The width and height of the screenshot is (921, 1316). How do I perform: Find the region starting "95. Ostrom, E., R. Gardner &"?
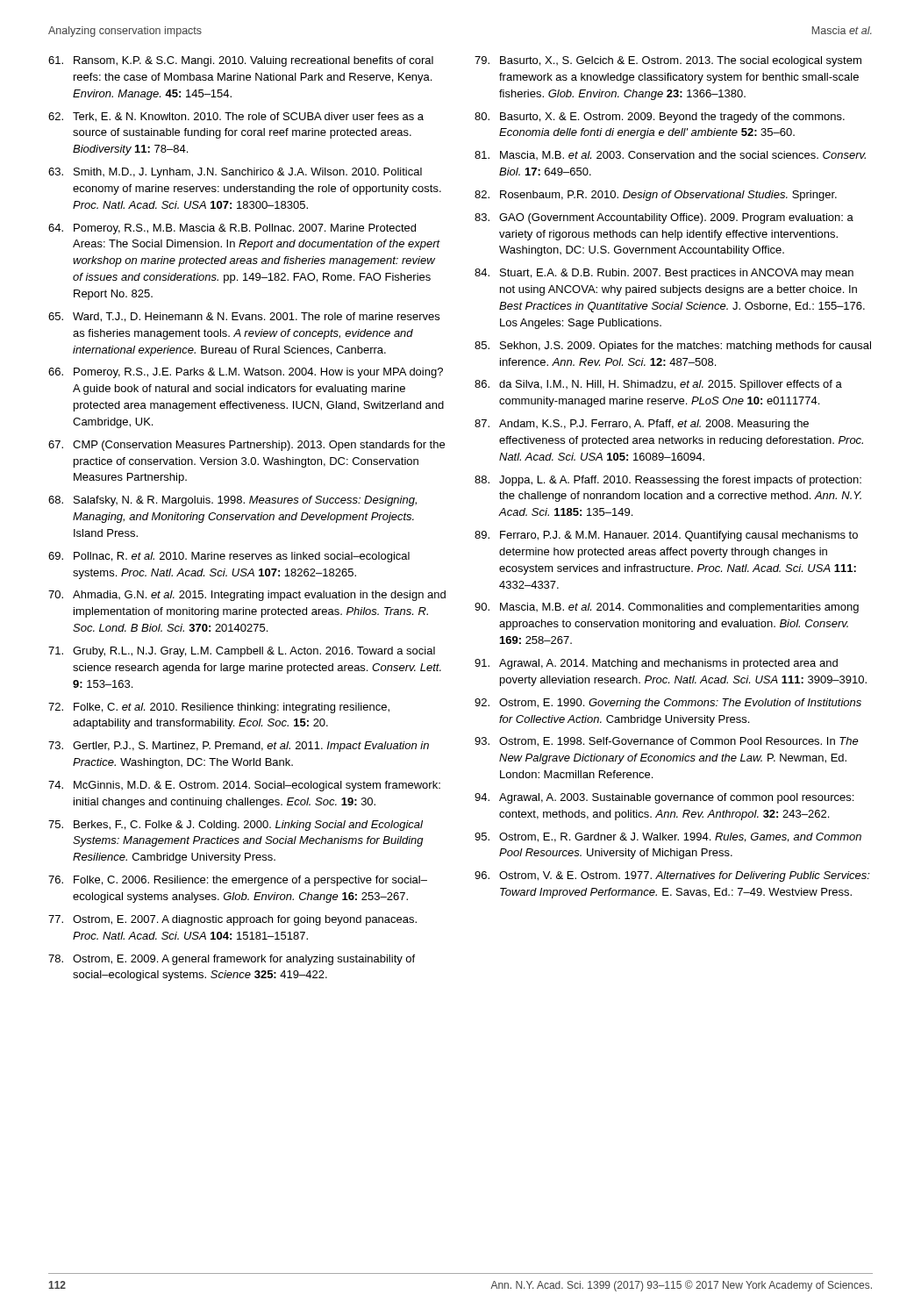click(x=674, y=845)
